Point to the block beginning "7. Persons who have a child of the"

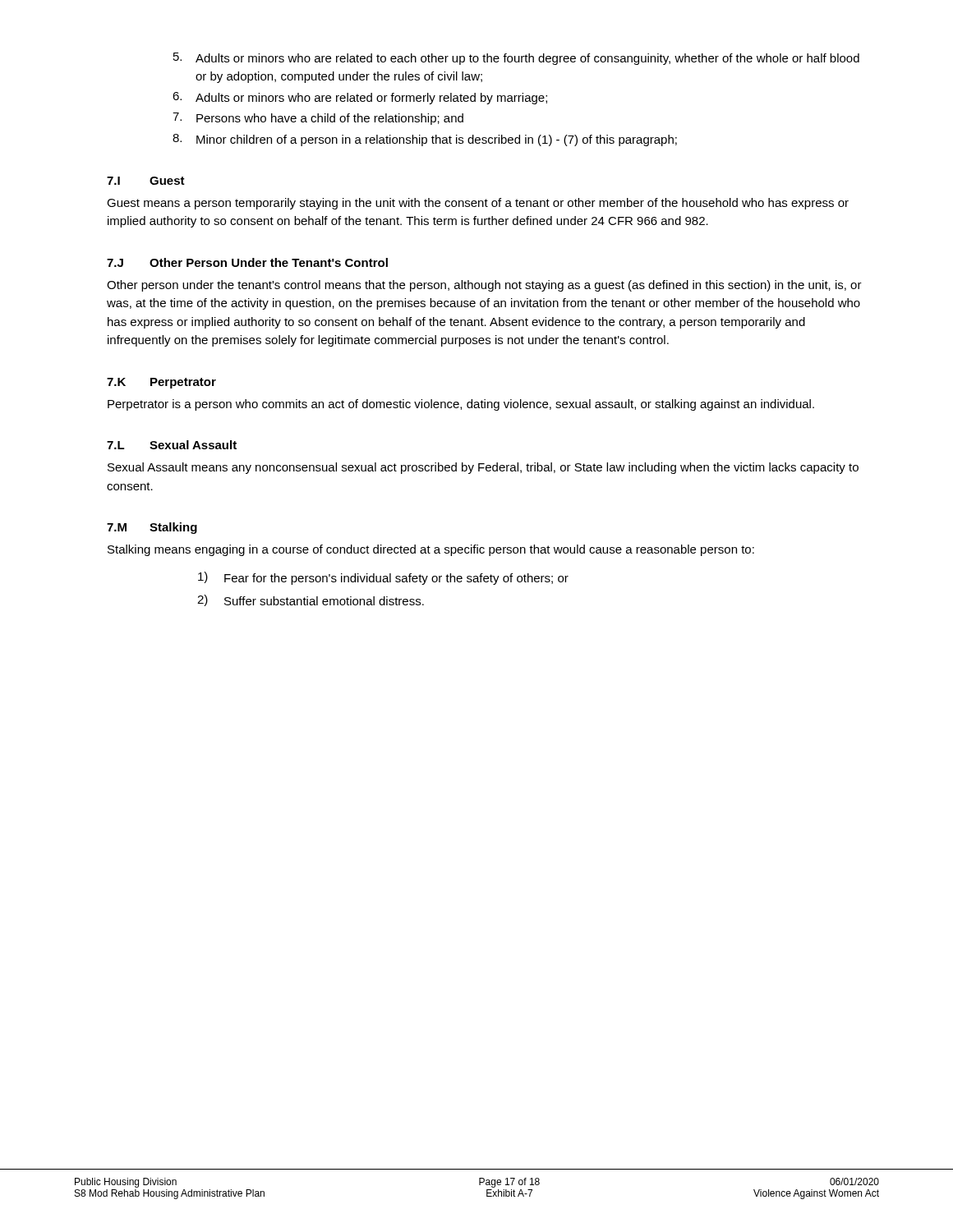(318, 119)
